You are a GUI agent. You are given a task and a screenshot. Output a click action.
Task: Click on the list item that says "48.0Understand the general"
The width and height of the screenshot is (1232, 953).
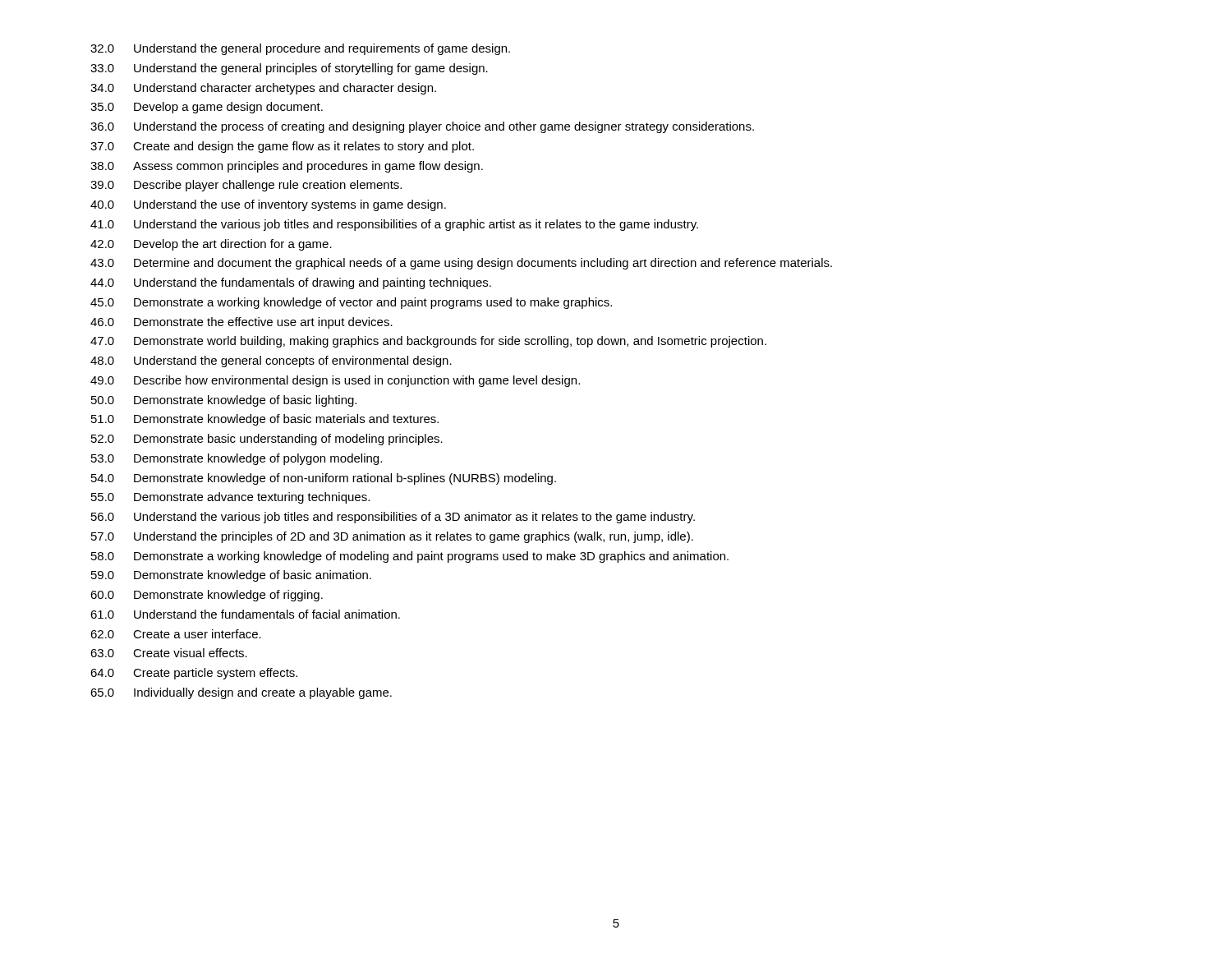click(x=271, y=361)
